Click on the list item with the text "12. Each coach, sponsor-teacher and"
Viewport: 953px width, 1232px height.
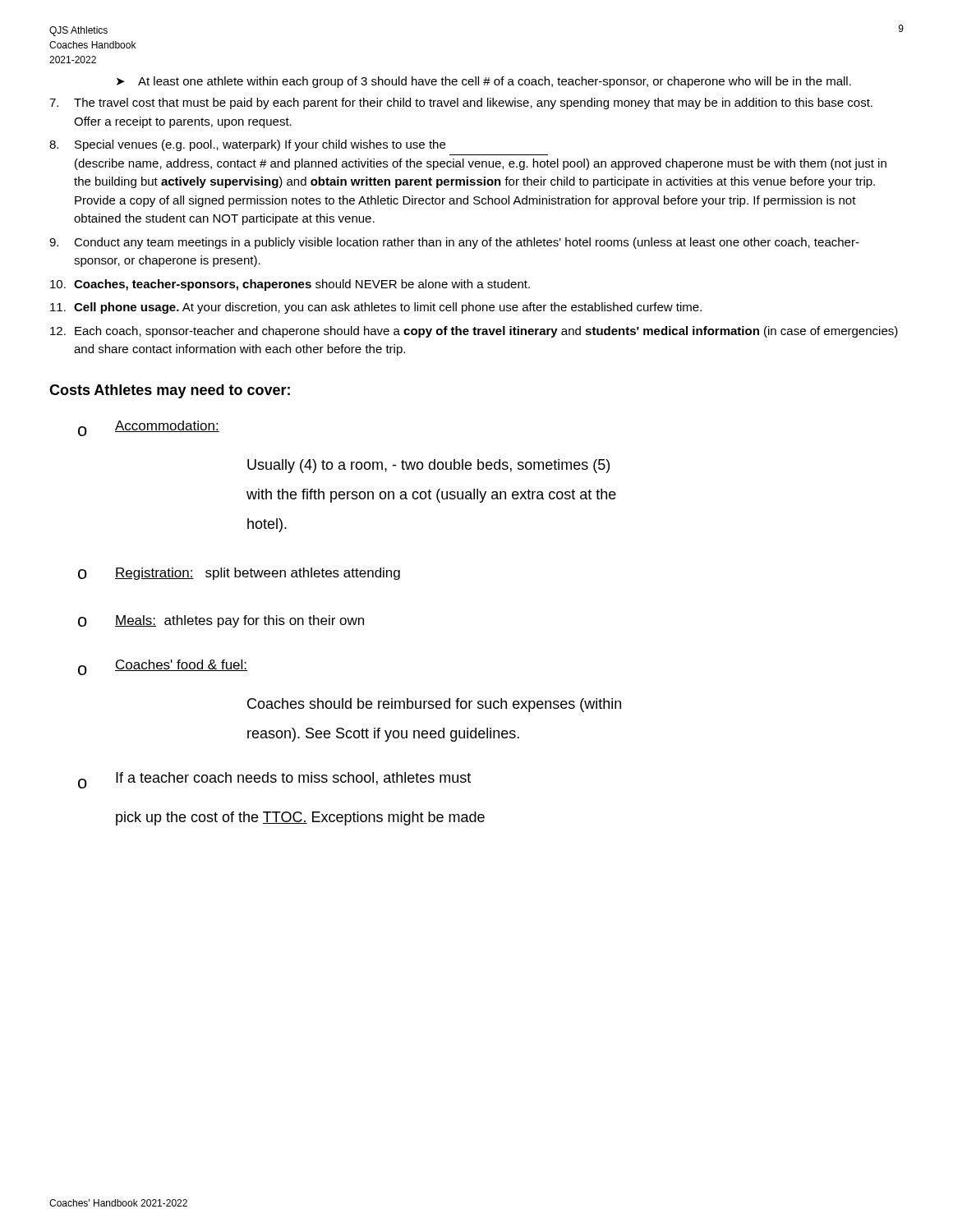[x=476, y=340]
